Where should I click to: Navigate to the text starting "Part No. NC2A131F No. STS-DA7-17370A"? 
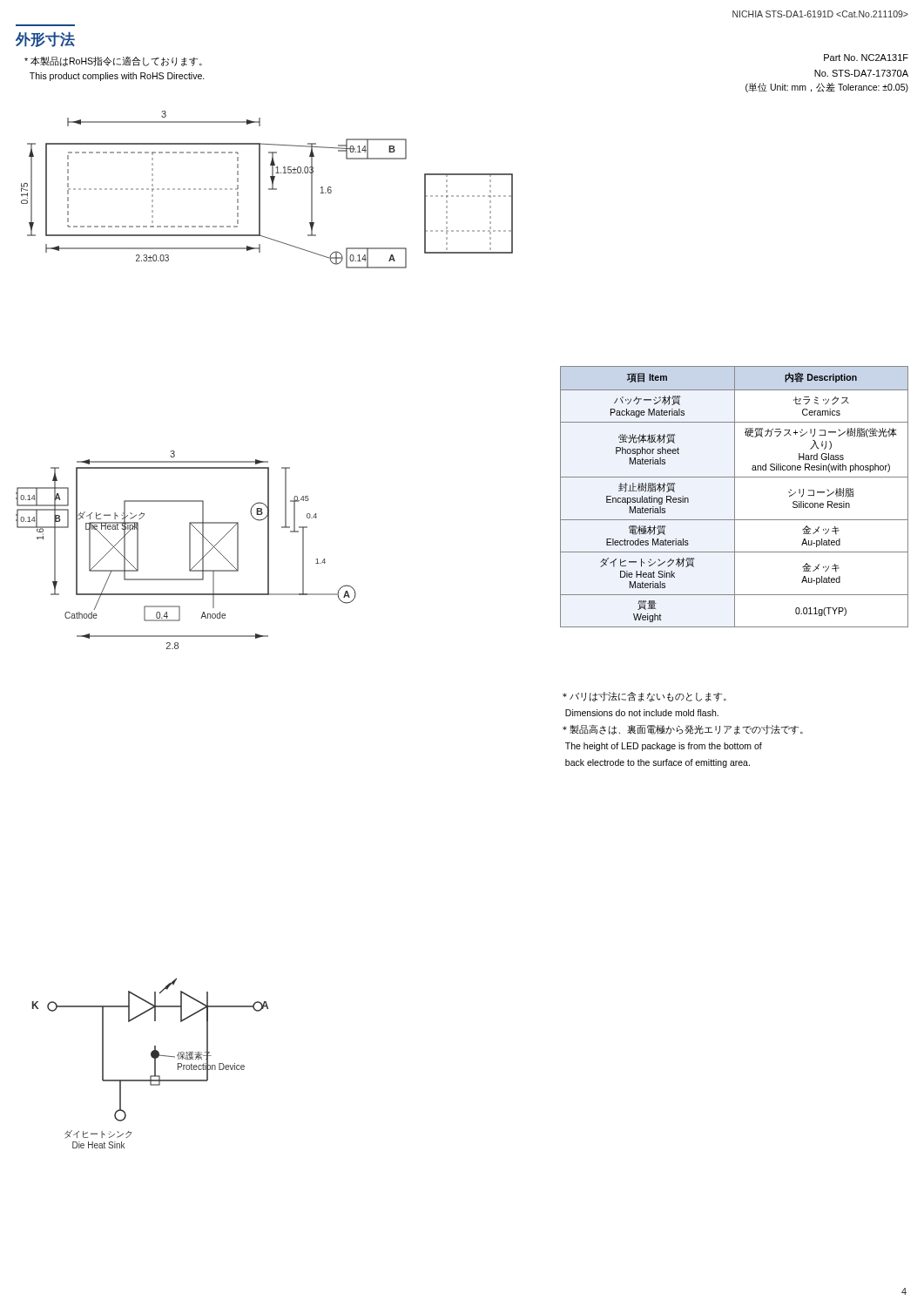click(861, 65)
